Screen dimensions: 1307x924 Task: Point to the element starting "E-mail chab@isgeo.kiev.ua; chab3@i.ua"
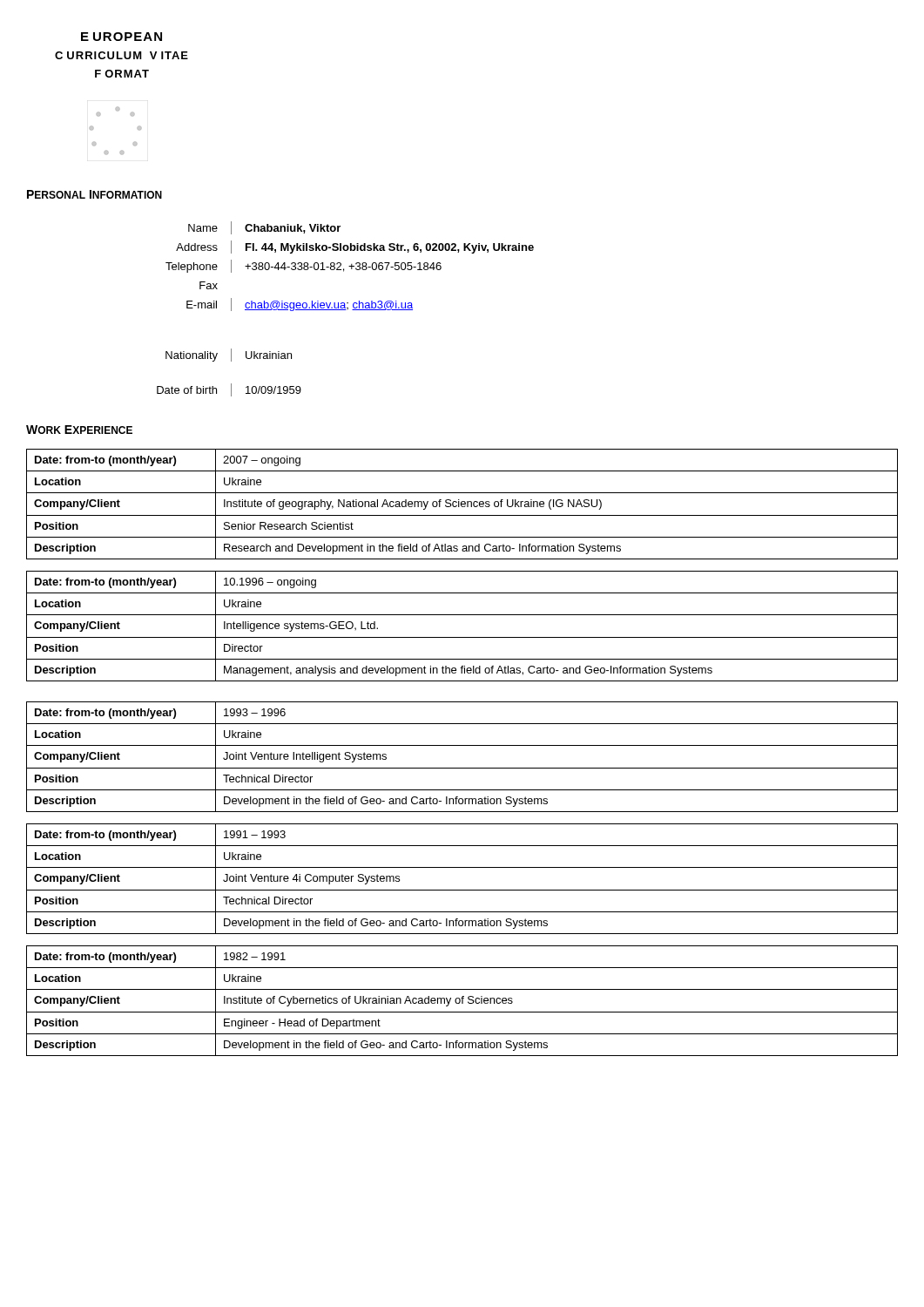(x=220, y=305)
